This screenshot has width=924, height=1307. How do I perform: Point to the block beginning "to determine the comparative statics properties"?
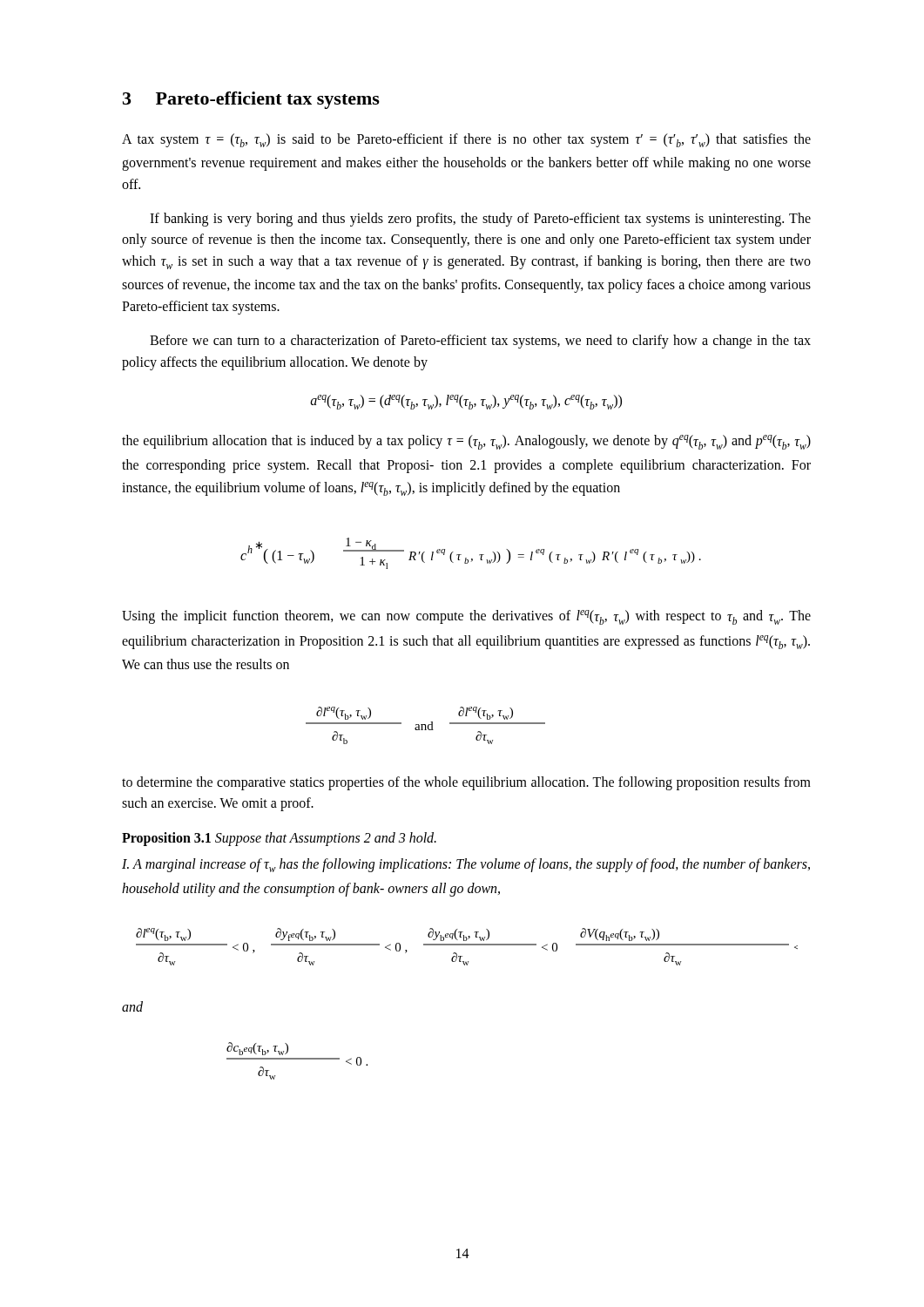(466, 792)
